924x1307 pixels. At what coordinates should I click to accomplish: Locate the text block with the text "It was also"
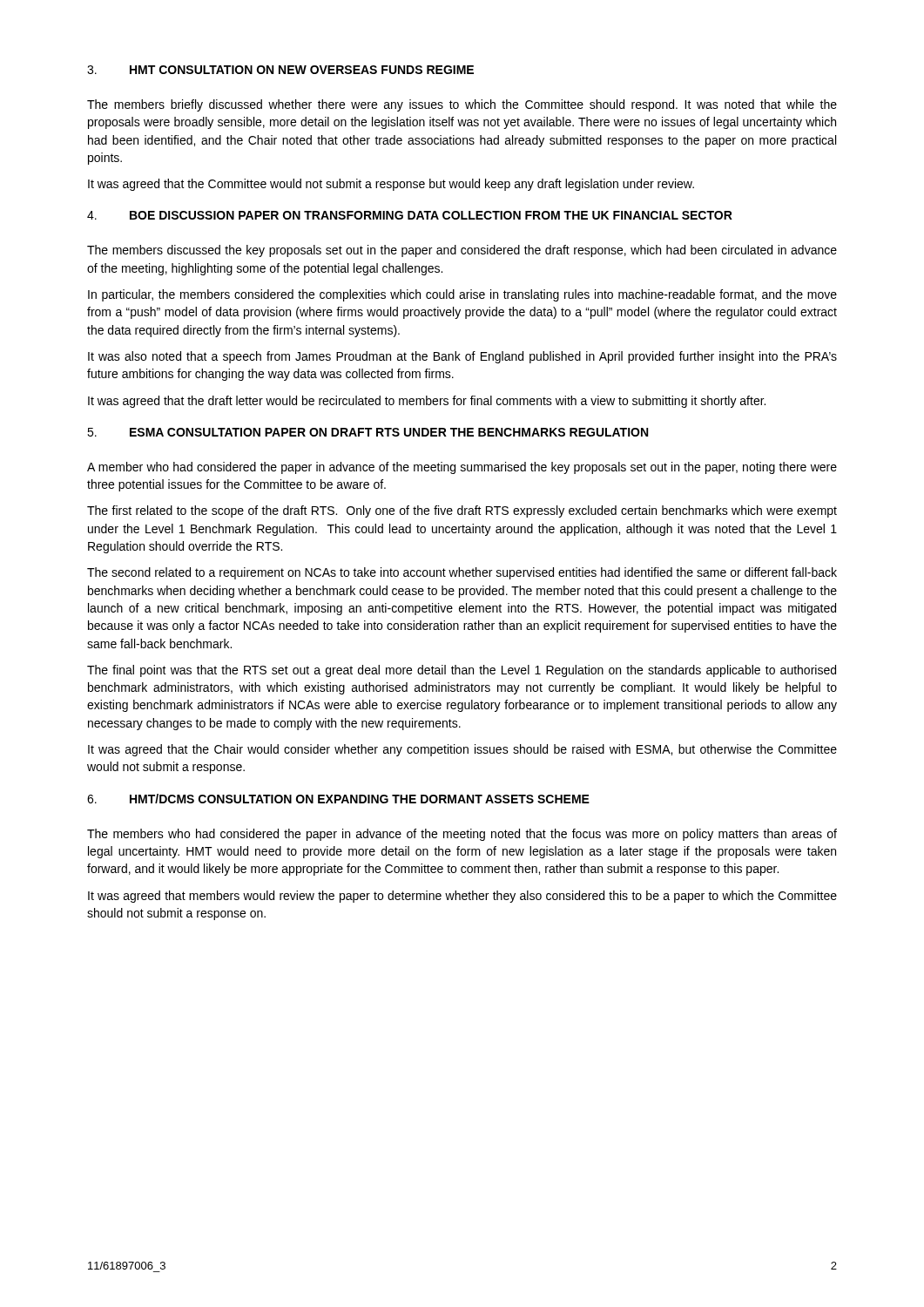click(462, 365)
